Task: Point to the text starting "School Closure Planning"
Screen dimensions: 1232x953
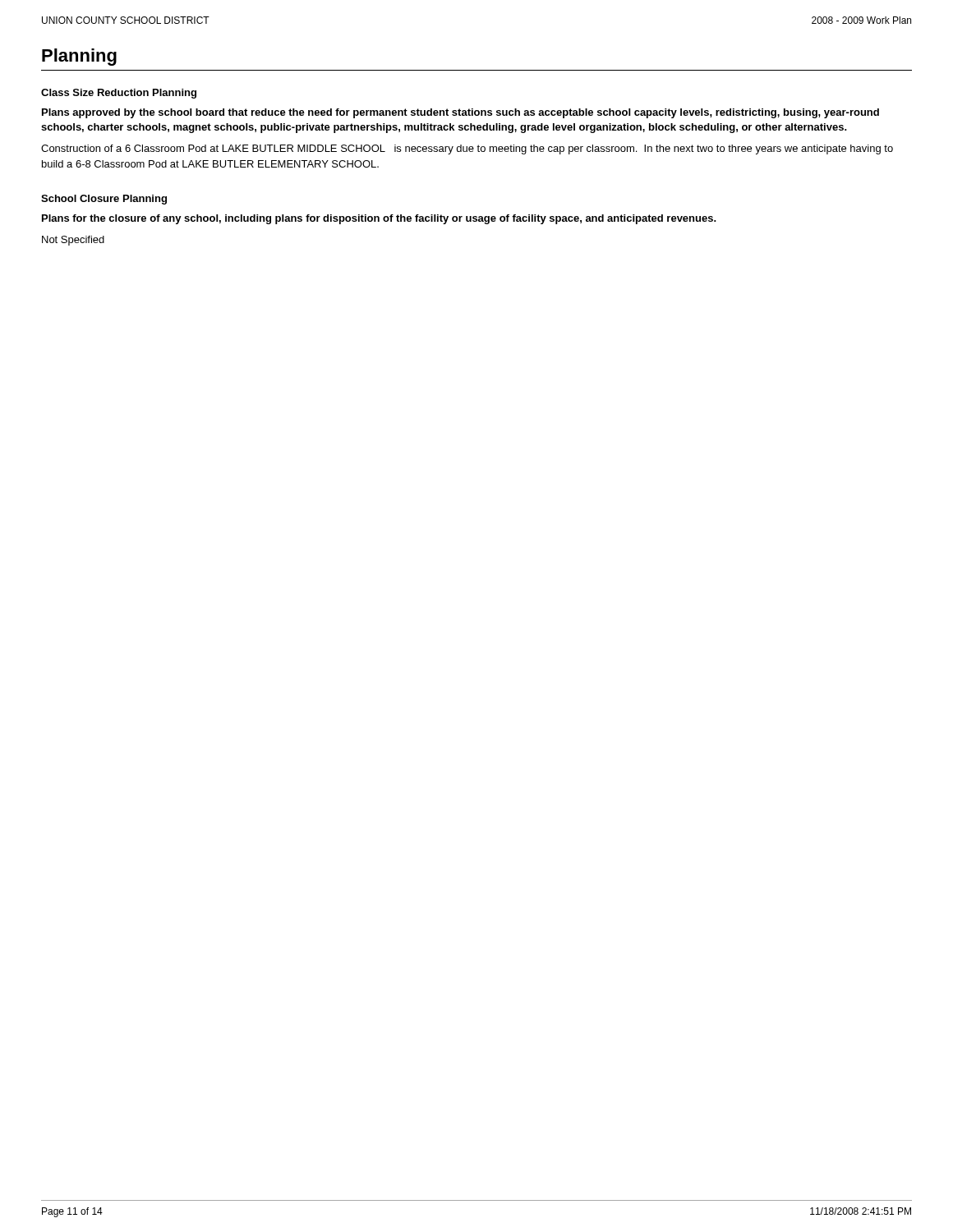Action: (104, 198)
